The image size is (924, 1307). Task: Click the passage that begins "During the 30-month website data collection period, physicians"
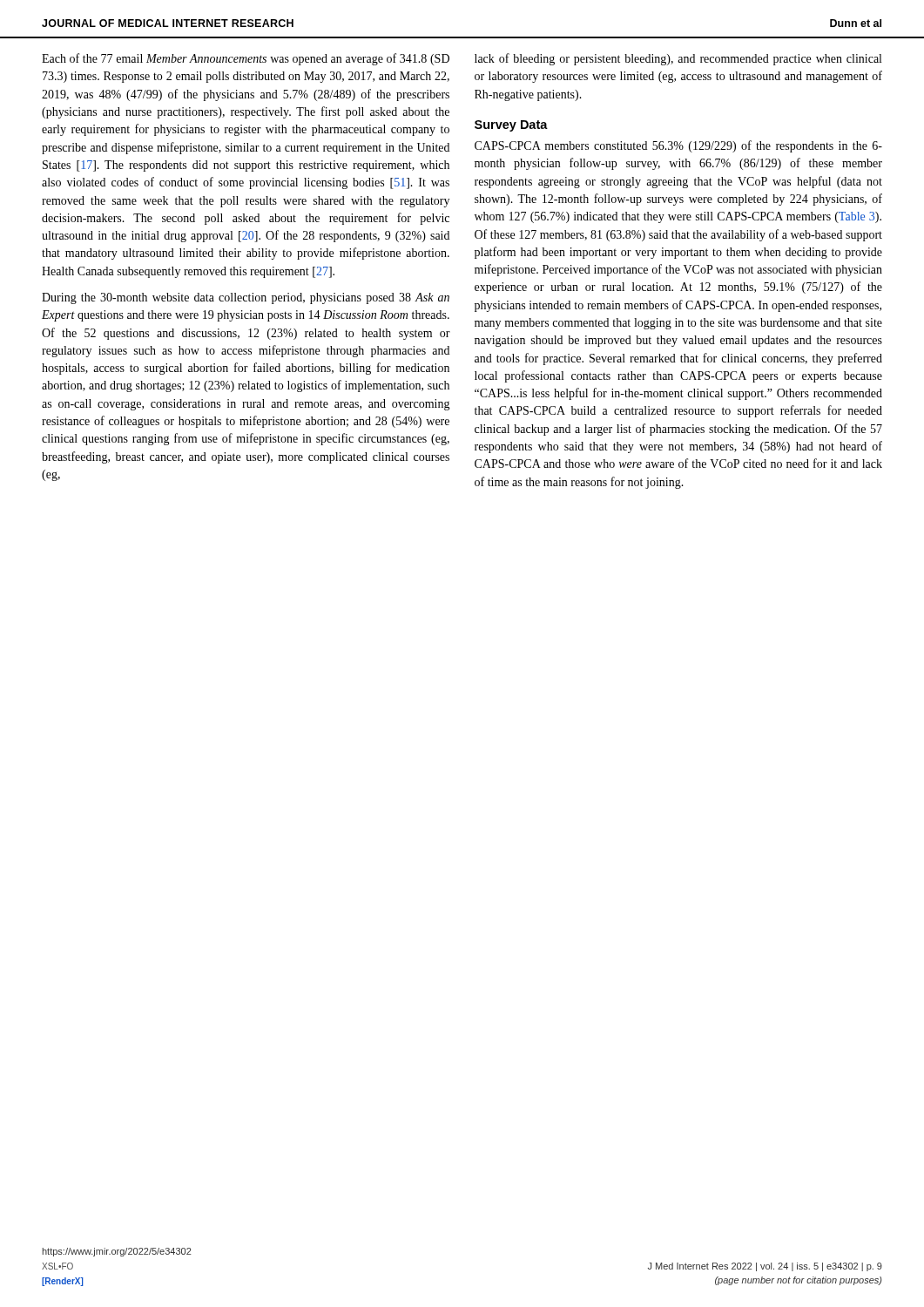click(x=246, y=387)
